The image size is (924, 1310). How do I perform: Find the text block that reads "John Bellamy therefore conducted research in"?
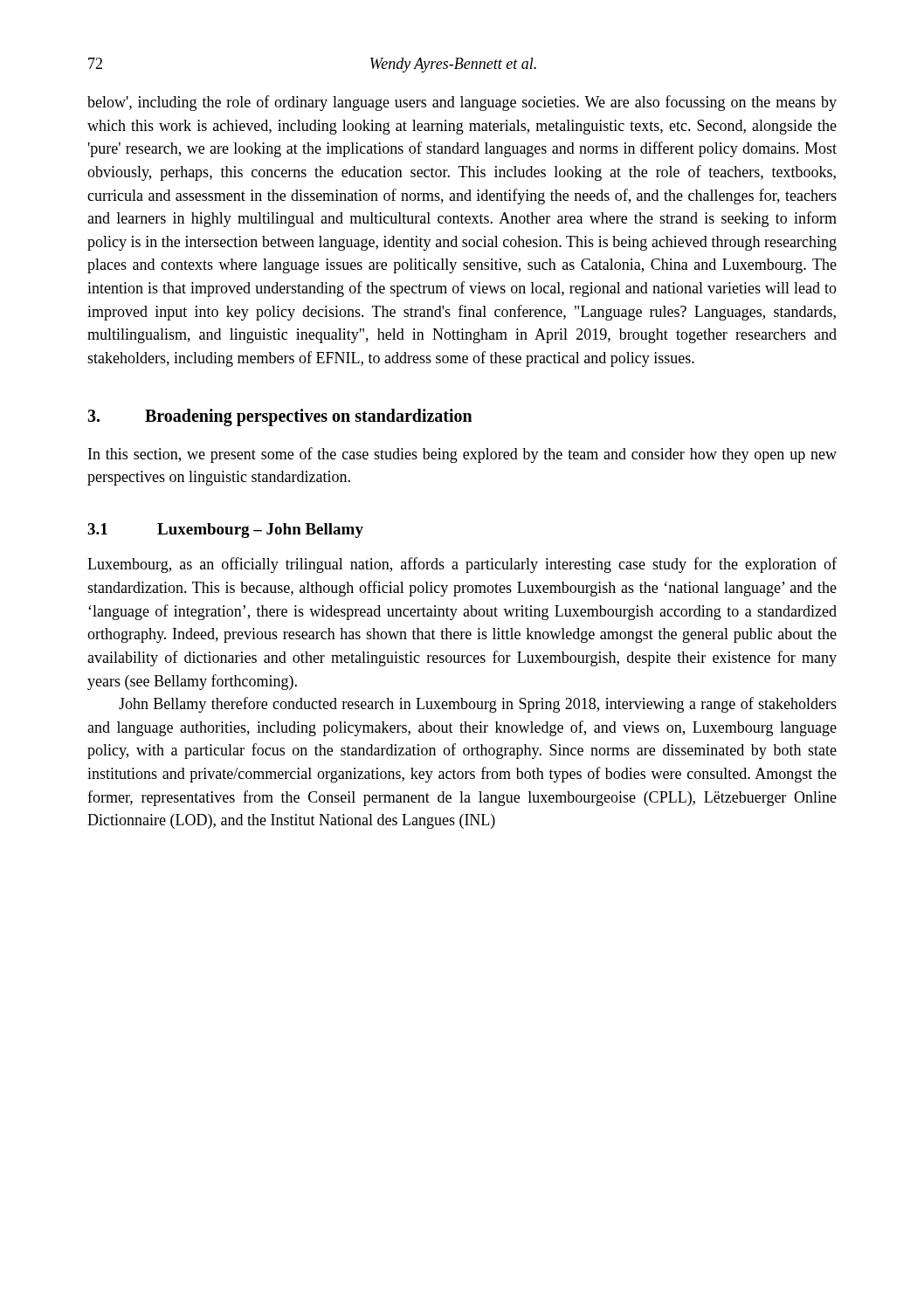coord(462,762)
